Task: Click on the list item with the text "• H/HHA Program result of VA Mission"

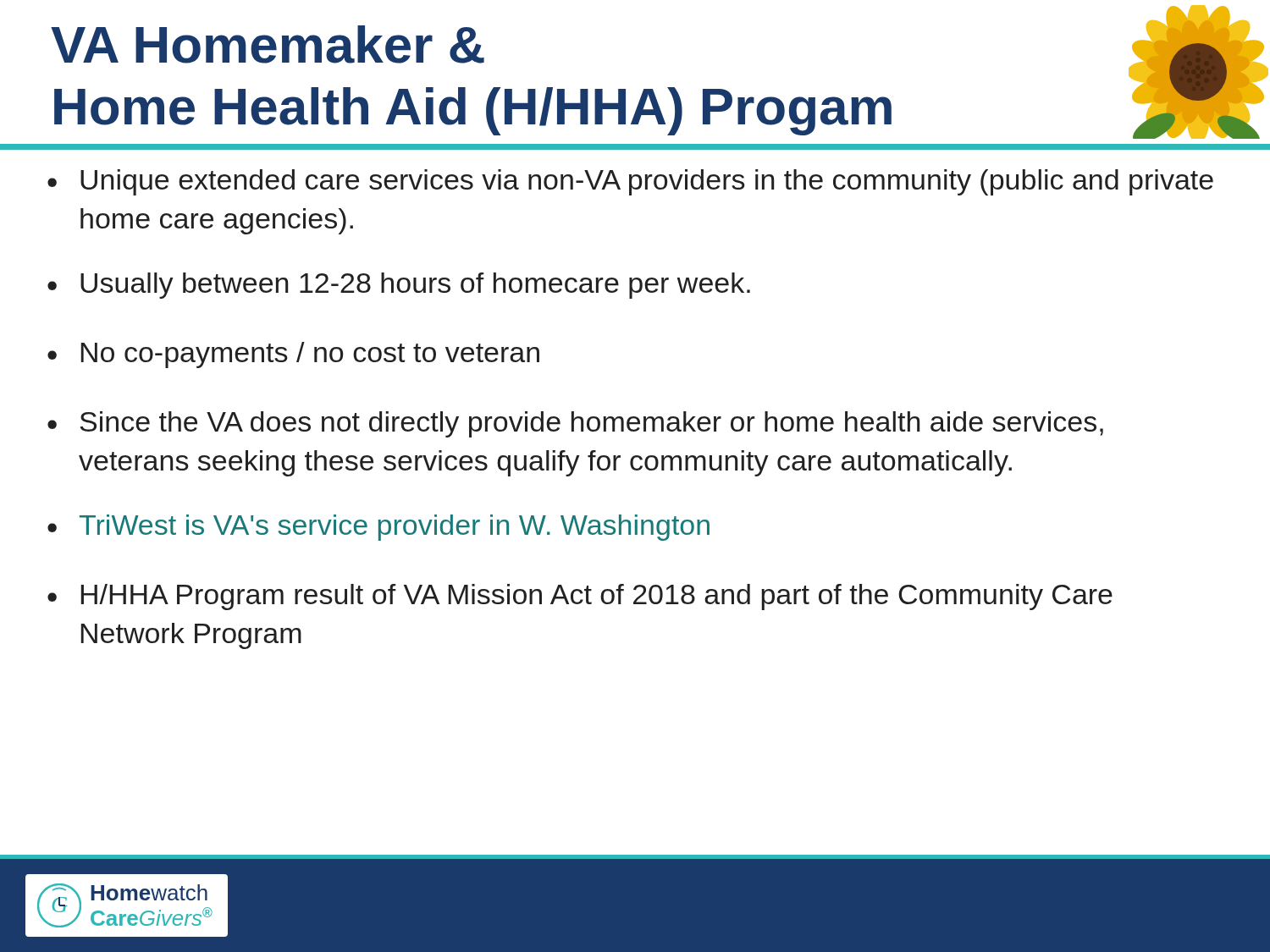Action: (635, 615)
